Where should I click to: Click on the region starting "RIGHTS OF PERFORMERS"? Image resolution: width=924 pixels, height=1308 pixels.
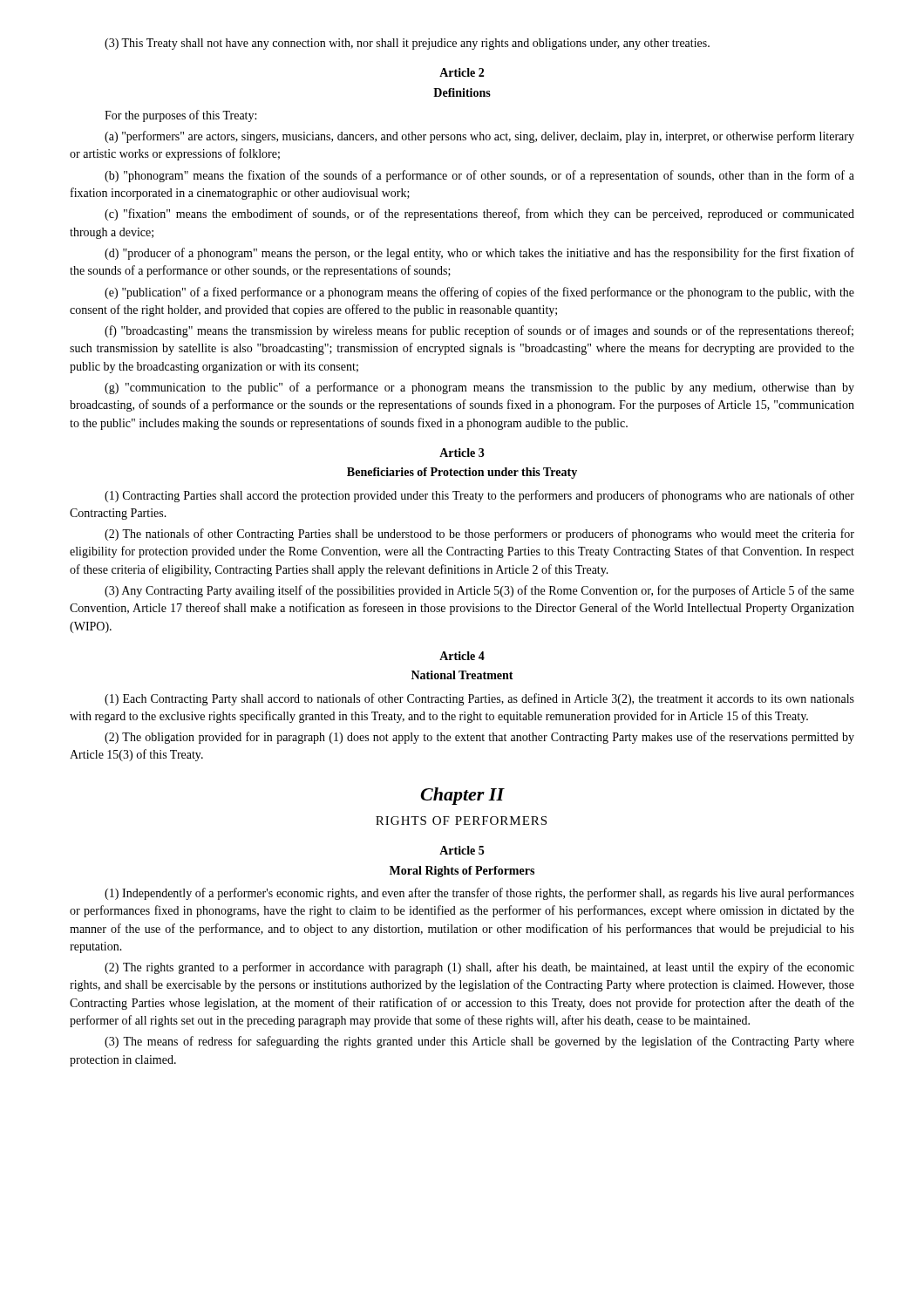[x=462, y=821]
